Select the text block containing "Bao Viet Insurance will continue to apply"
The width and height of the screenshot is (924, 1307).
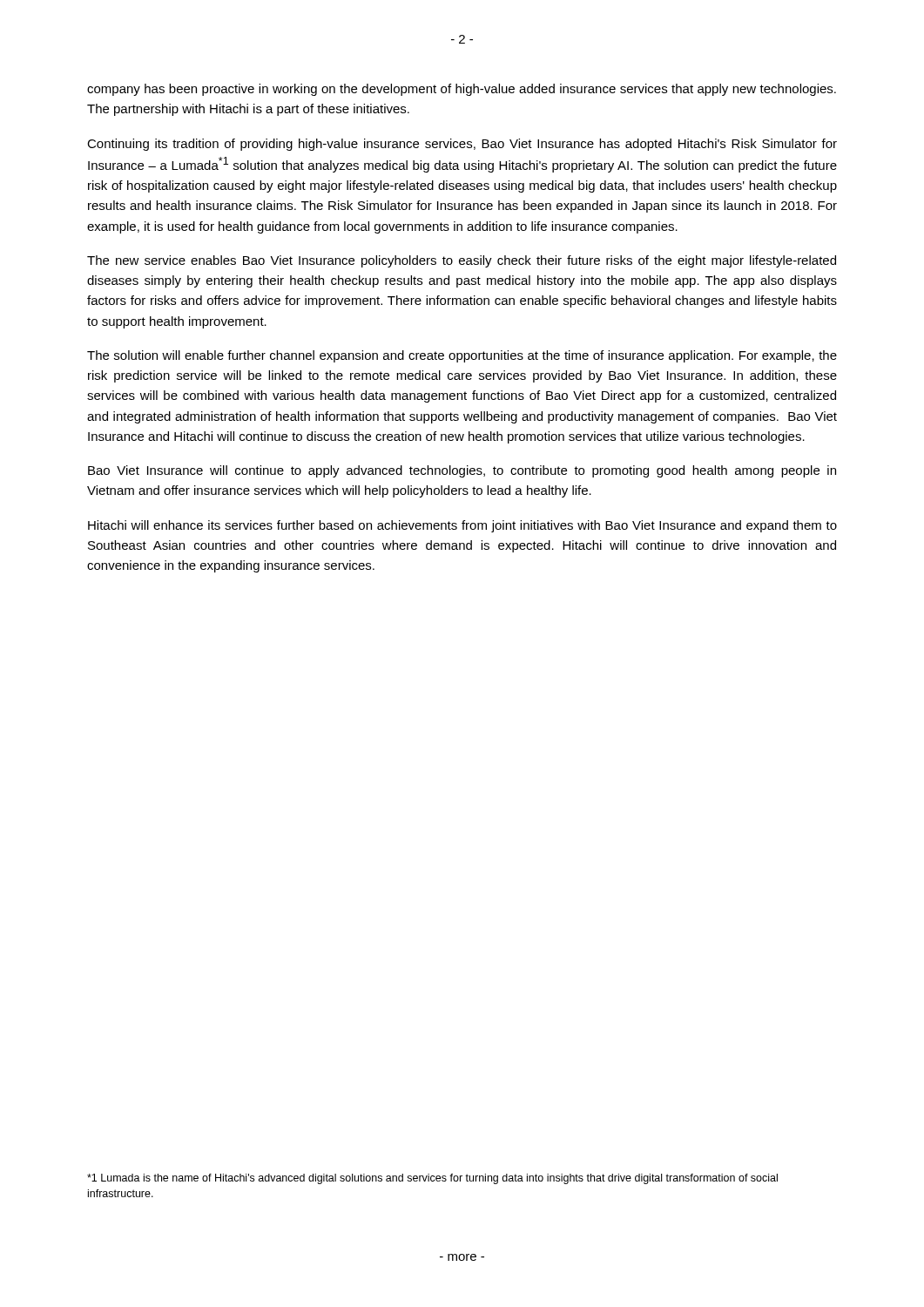pyautogui.click(x=462, y=480)
